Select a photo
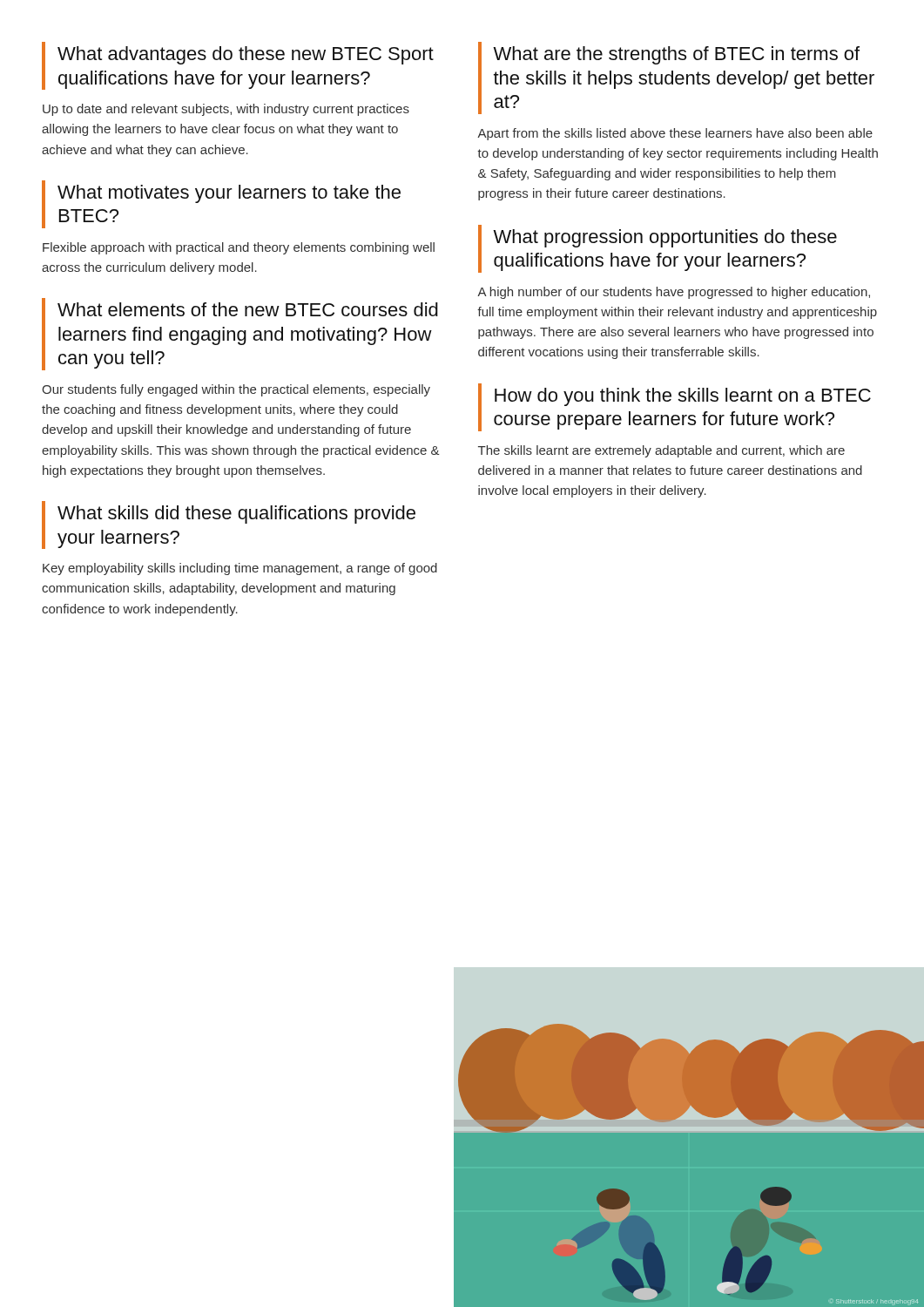This screenshot has width=924, height=1307. (x=689, y=1137)
